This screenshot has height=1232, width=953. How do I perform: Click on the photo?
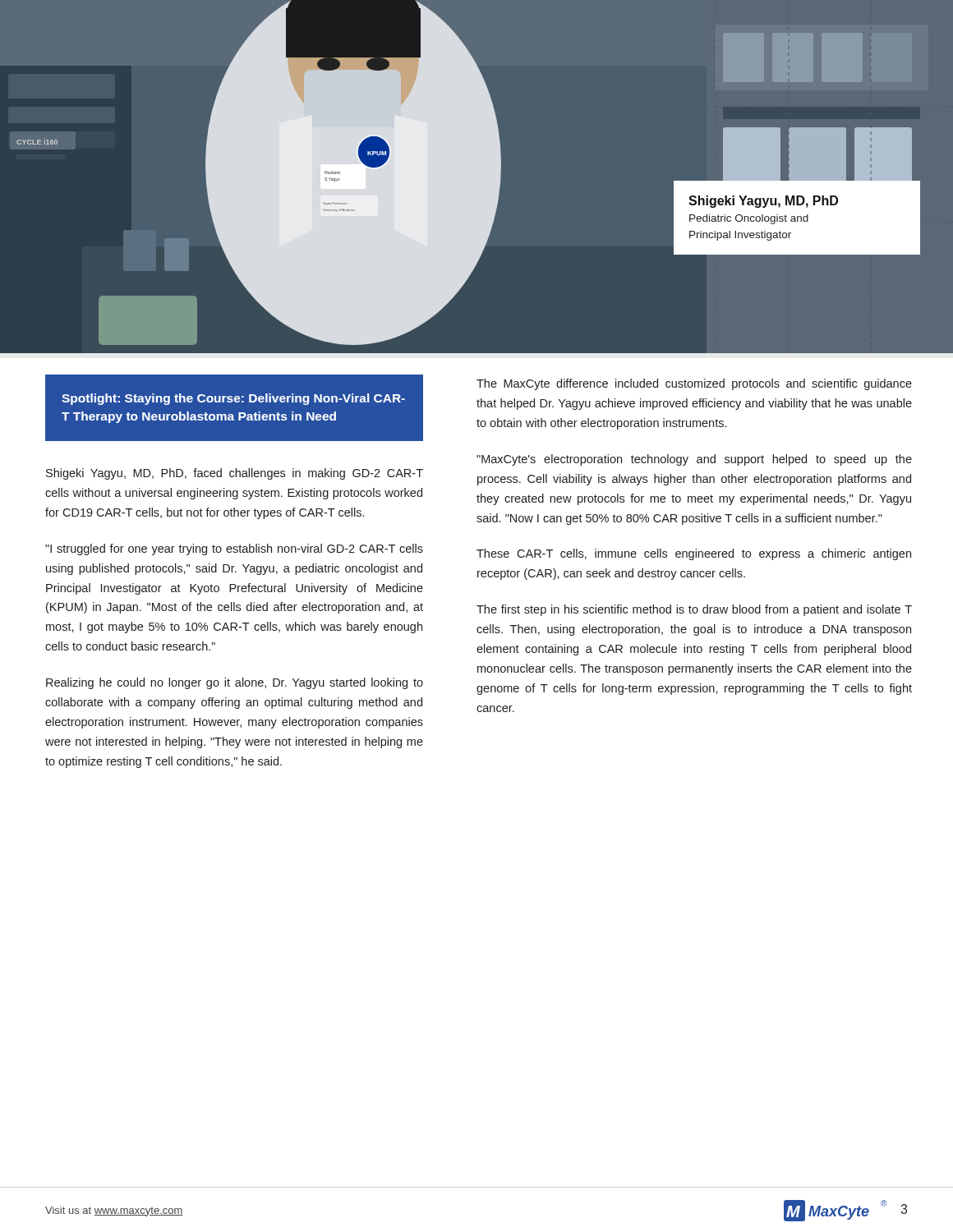(x=476, y=177)
